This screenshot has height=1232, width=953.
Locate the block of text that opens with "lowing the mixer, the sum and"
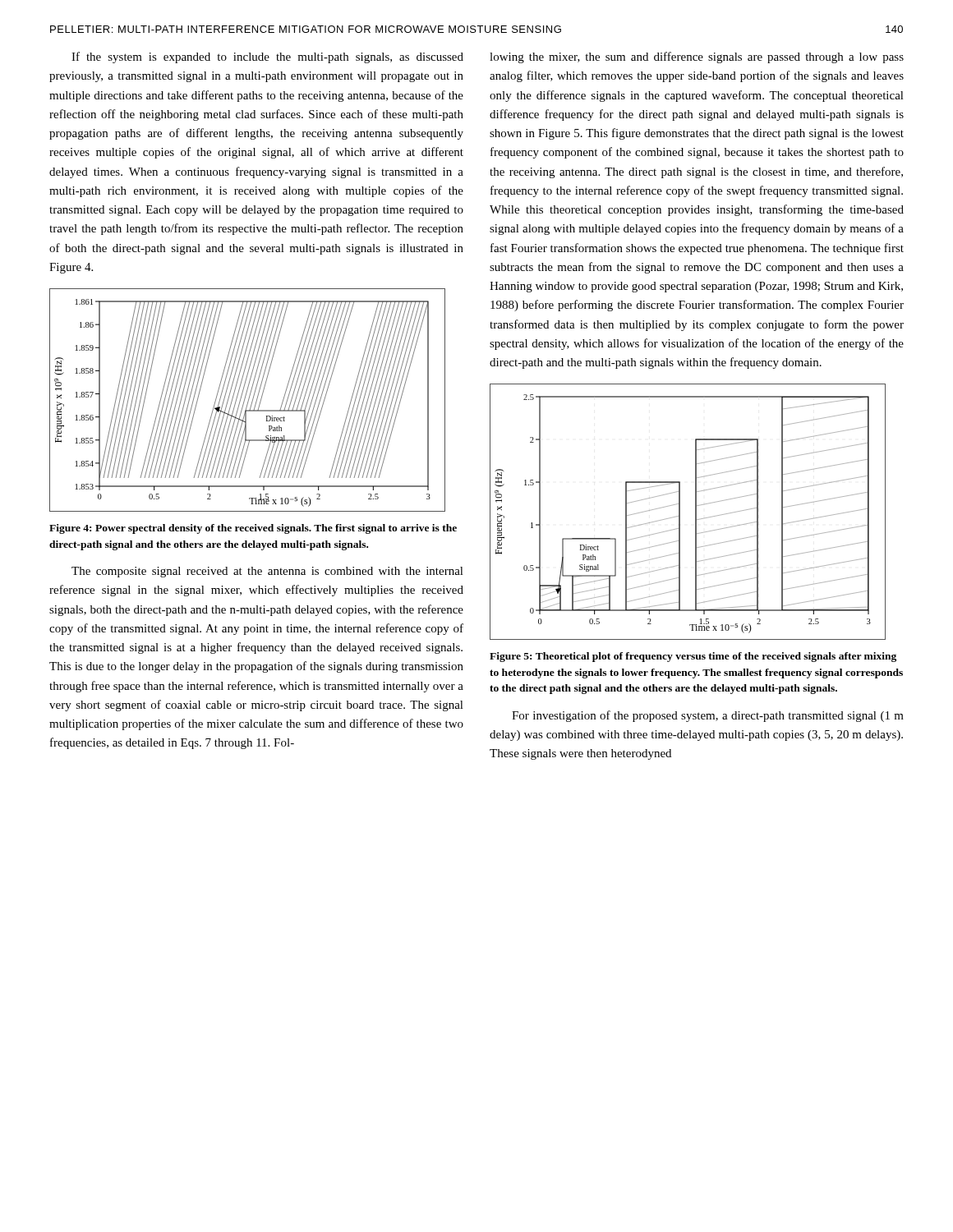tap(697, 210)
